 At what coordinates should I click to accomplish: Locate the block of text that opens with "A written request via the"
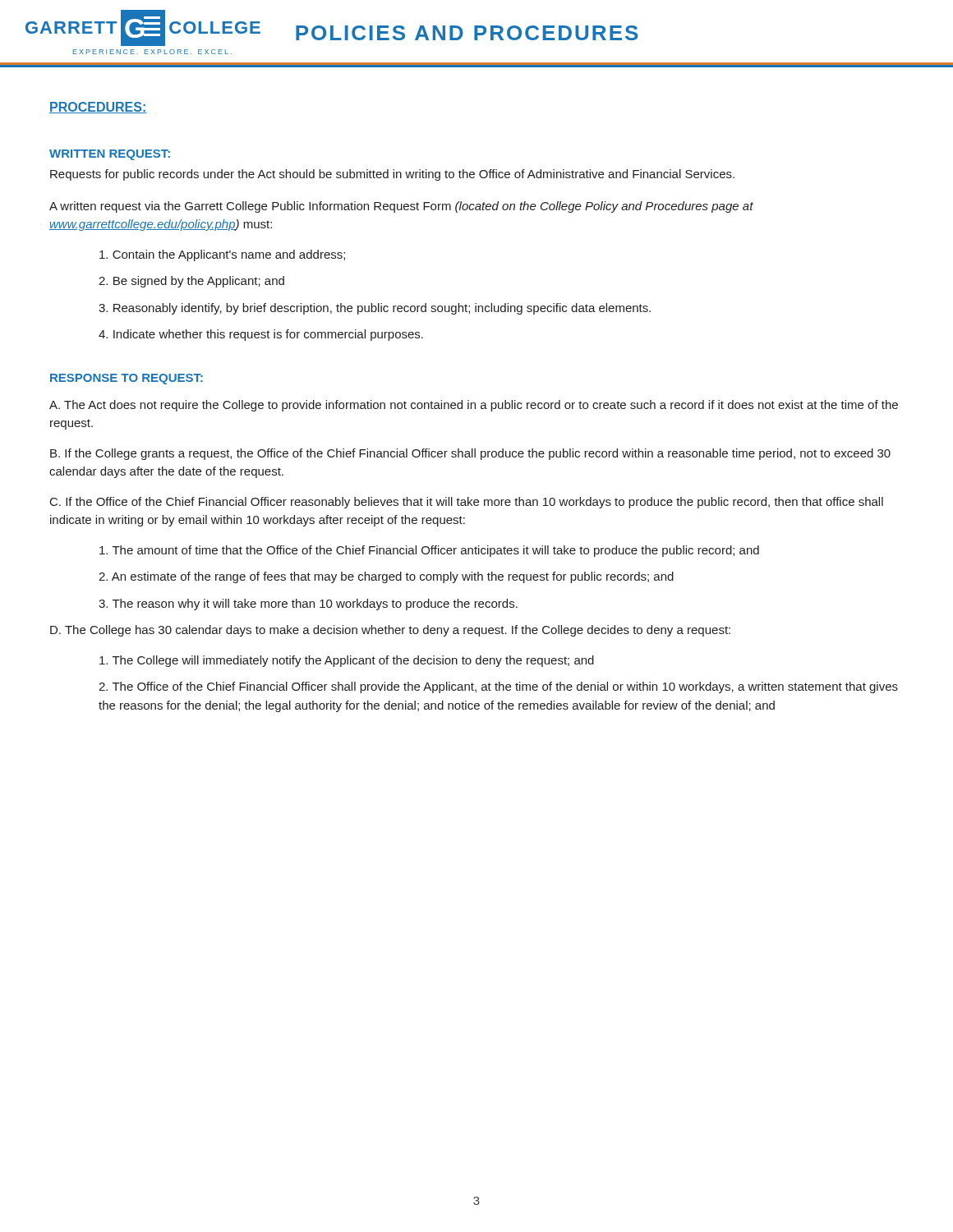401,215
